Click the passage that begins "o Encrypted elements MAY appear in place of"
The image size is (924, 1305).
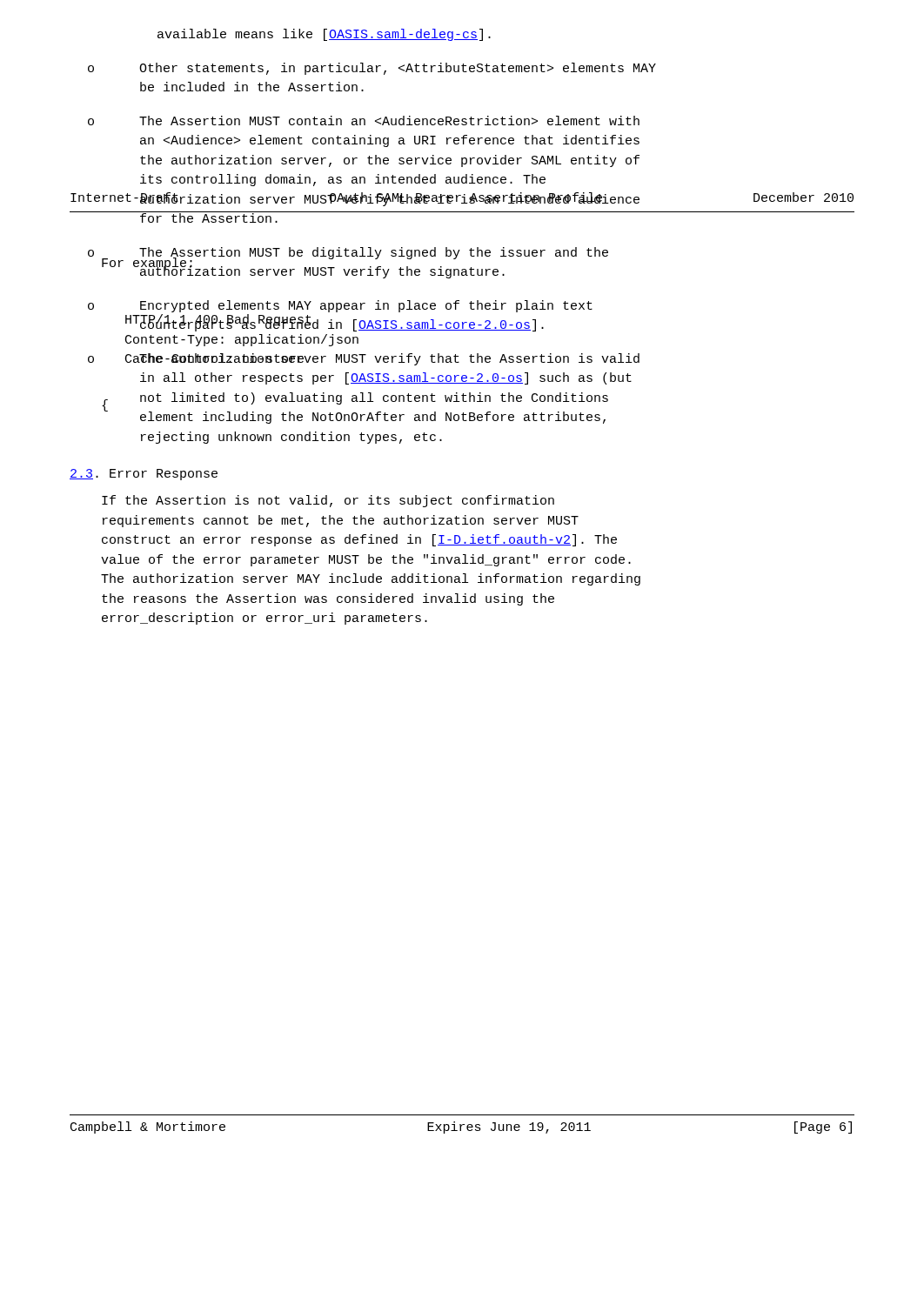462,317
